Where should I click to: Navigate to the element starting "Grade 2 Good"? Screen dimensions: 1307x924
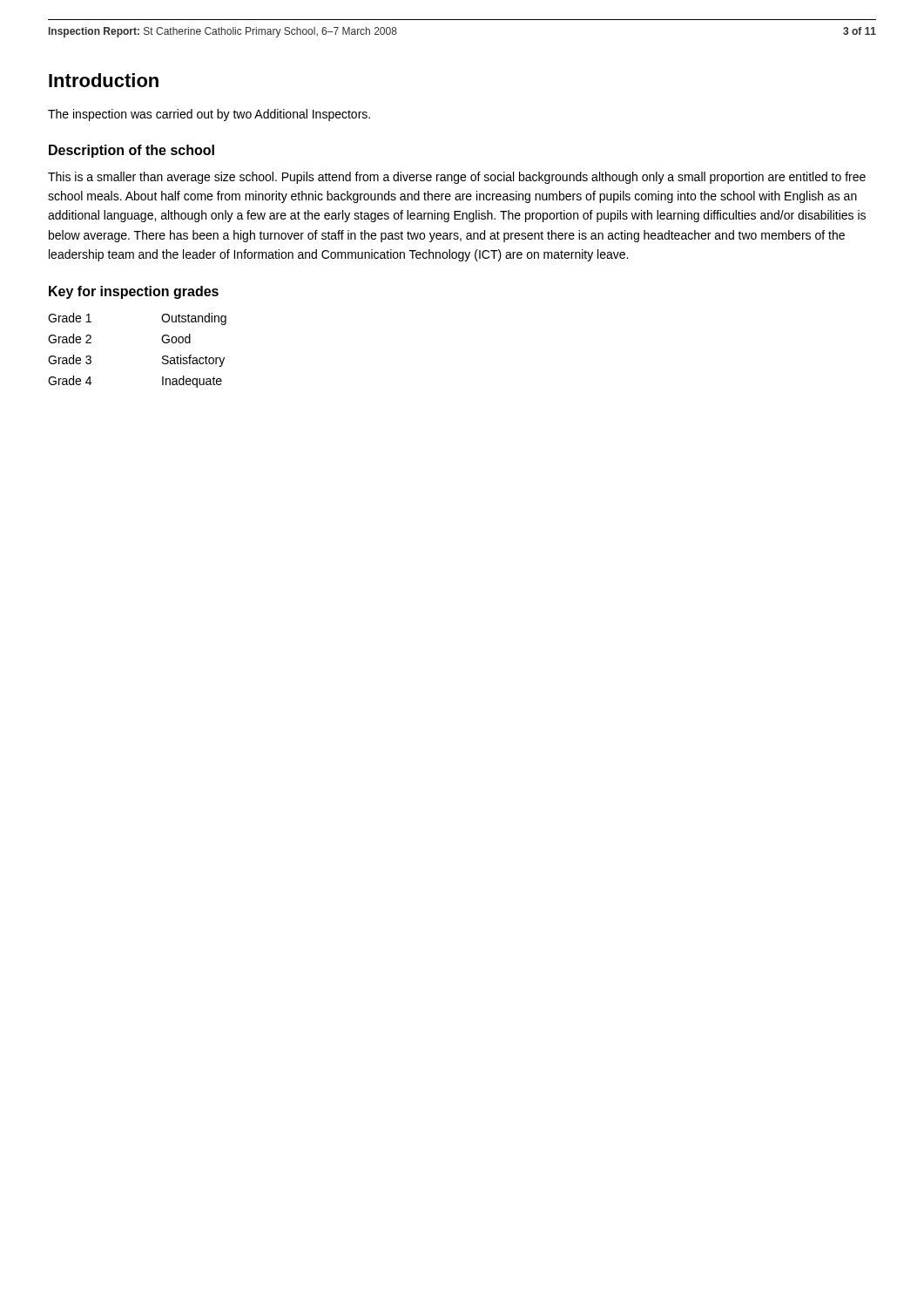click(67, 339)
